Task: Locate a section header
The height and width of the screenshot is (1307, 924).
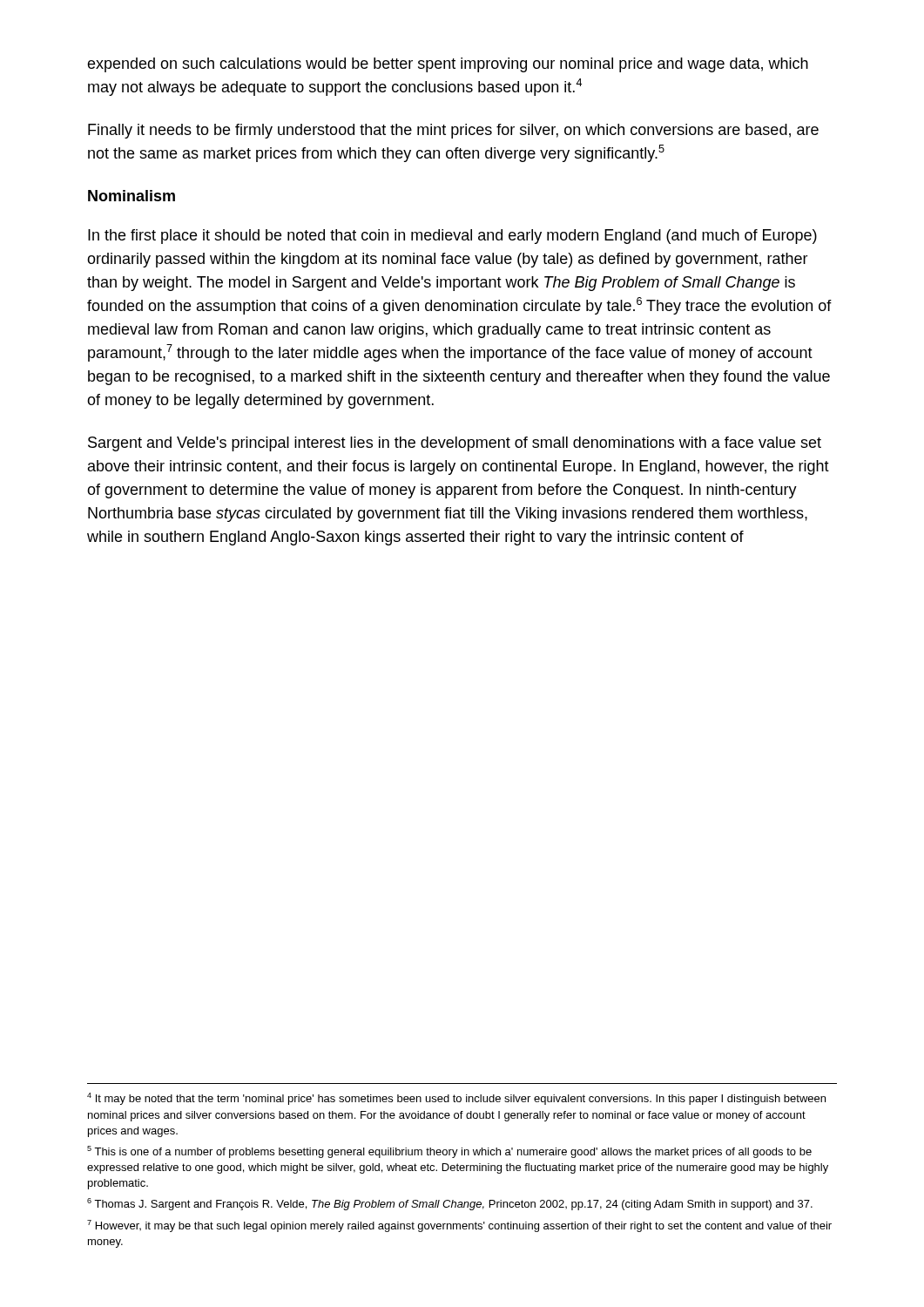Action: 462,196
